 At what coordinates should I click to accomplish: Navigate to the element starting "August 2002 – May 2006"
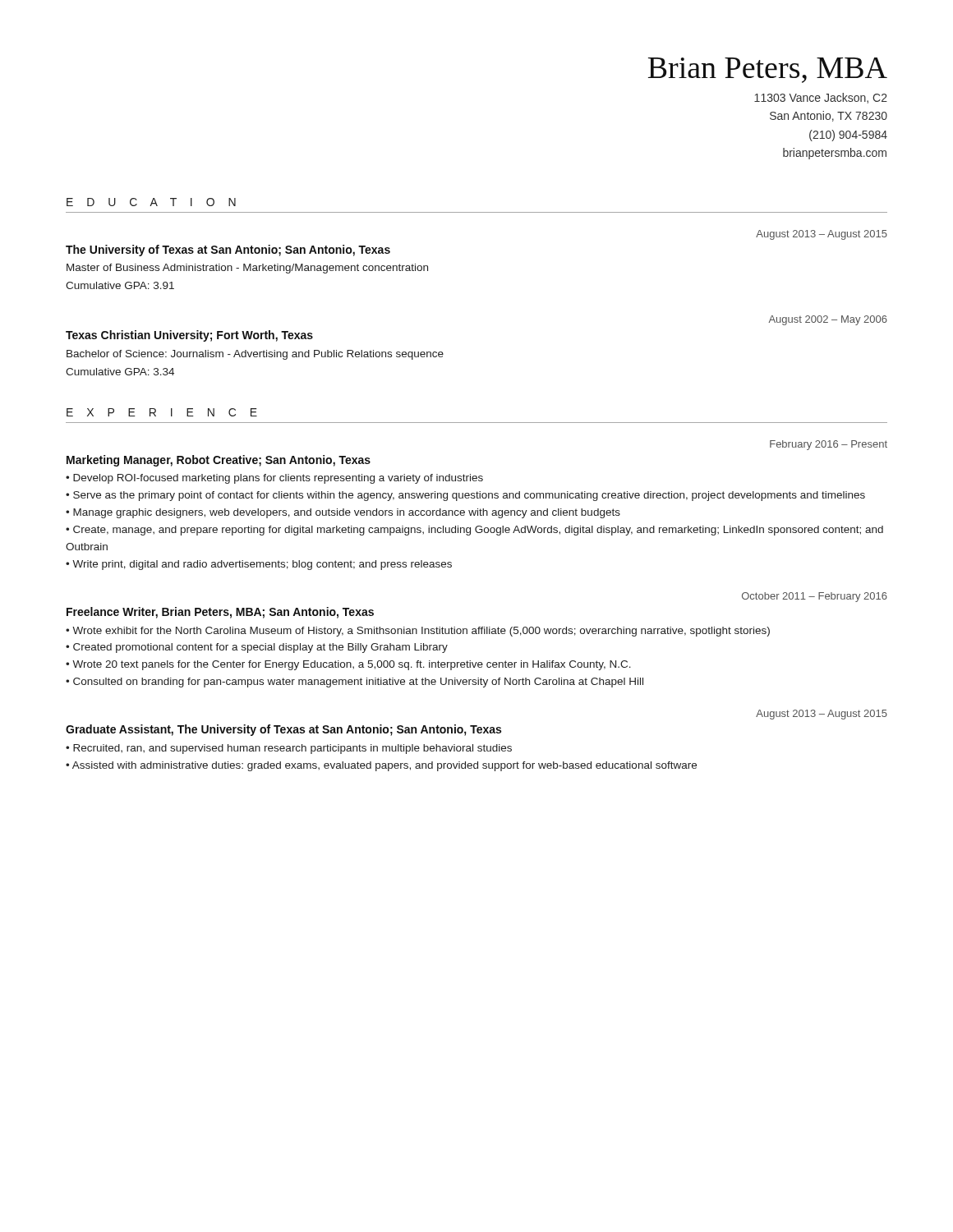828,319
